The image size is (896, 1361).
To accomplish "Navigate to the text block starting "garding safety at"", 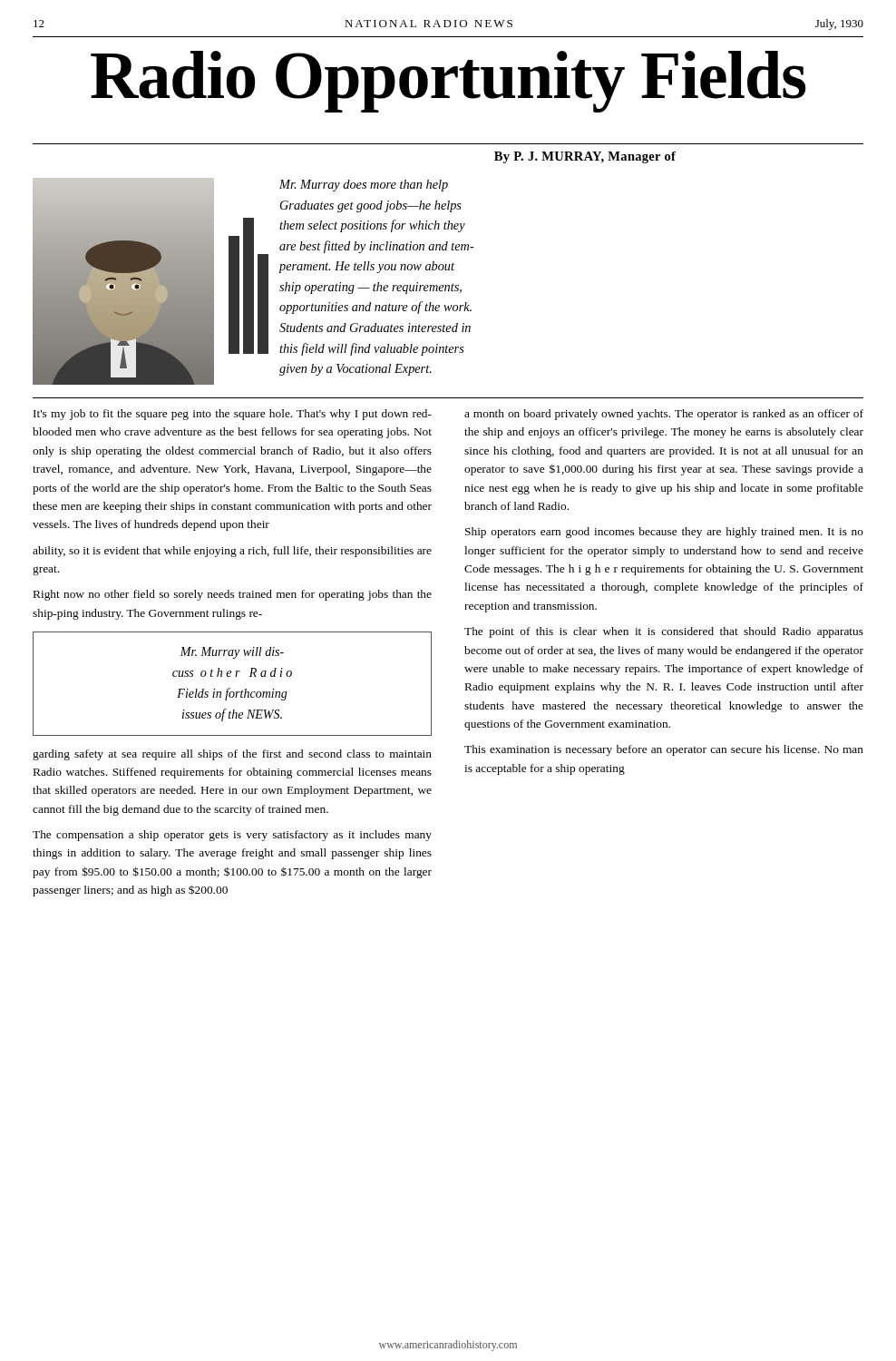I will tap(232, 781).
